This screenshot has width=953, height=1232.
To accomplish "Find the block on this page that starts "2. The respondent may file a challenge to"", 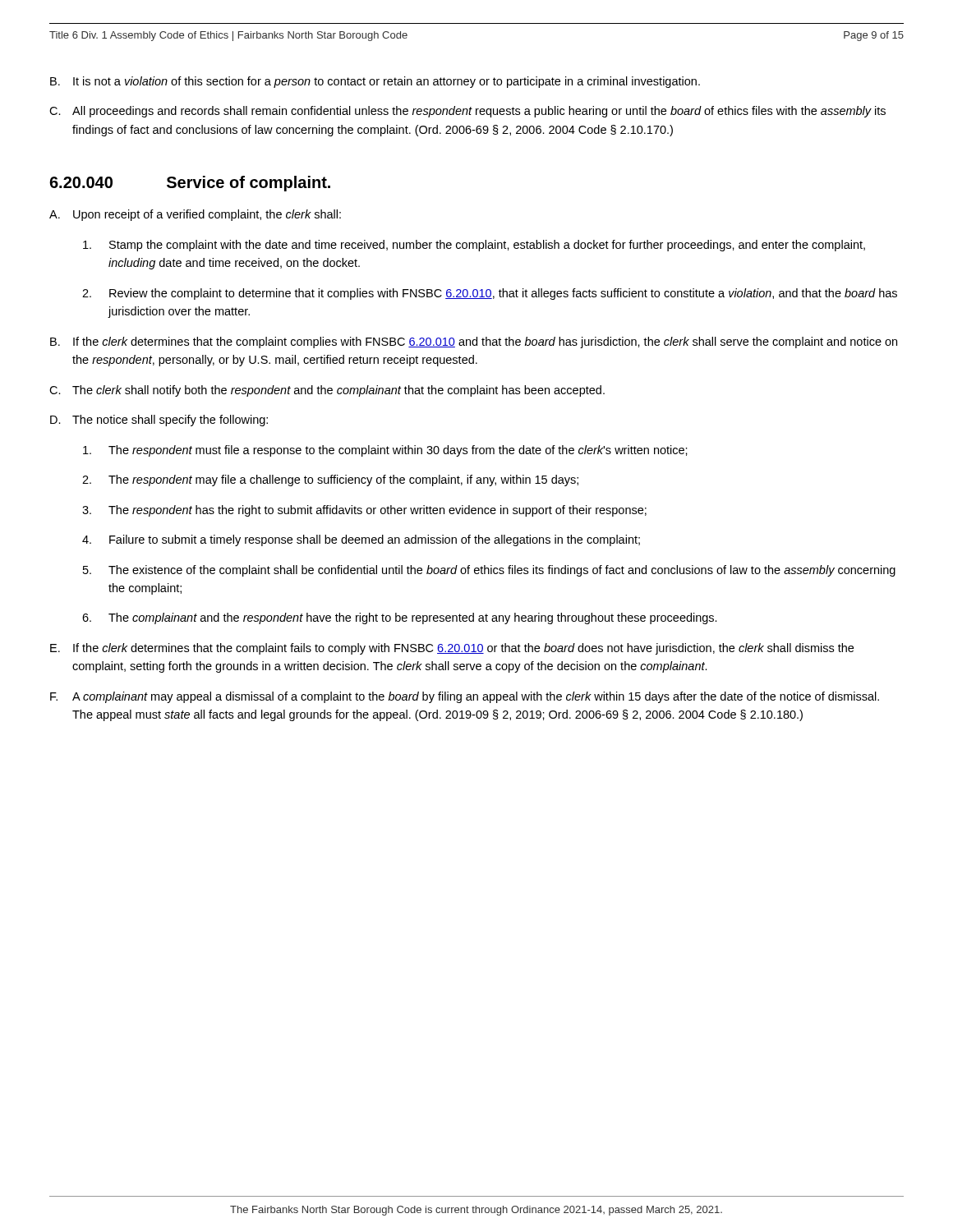I will point(493,480).
